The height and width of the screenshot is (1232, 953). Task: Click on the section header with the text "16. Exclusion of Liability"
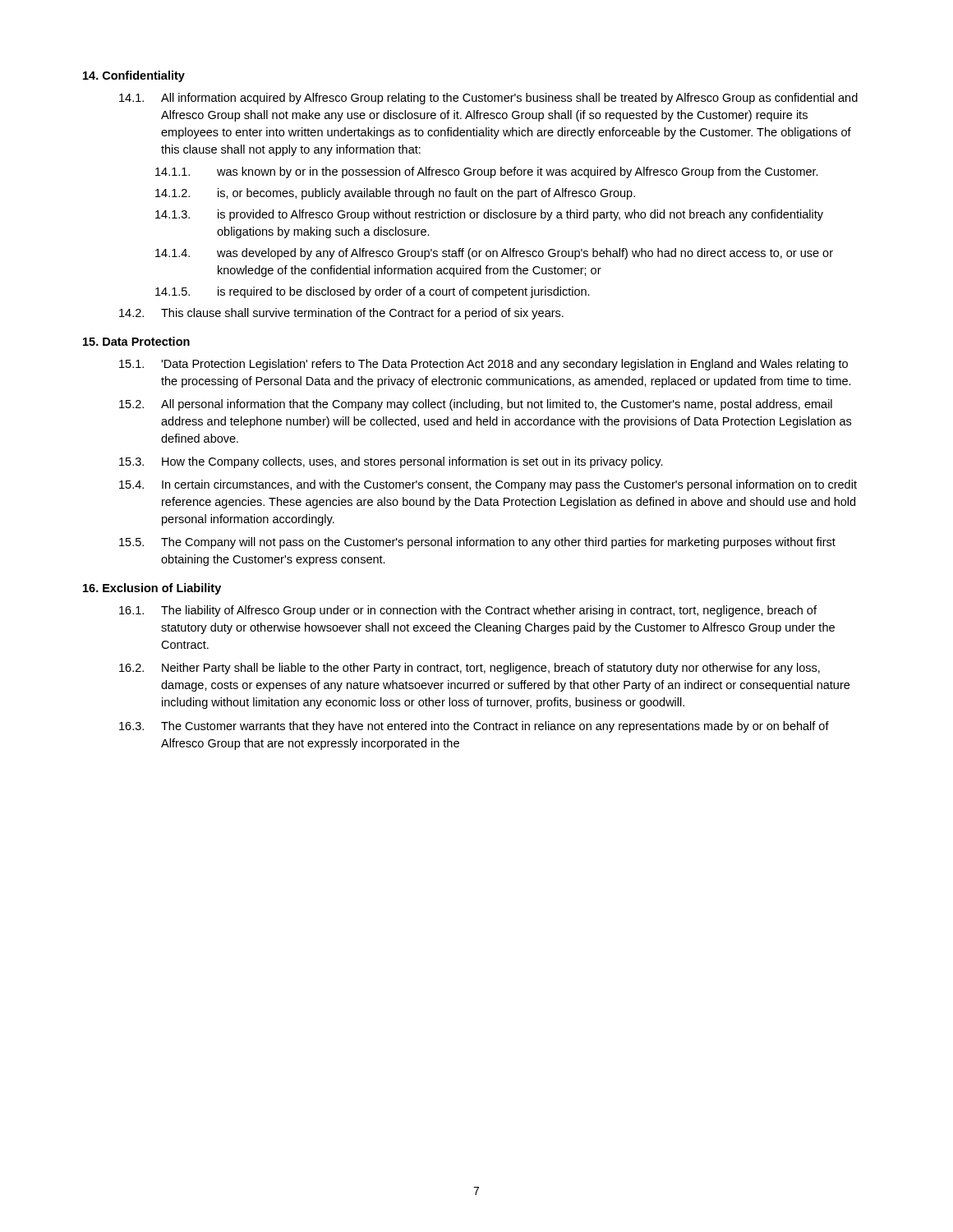click(152, 588)
